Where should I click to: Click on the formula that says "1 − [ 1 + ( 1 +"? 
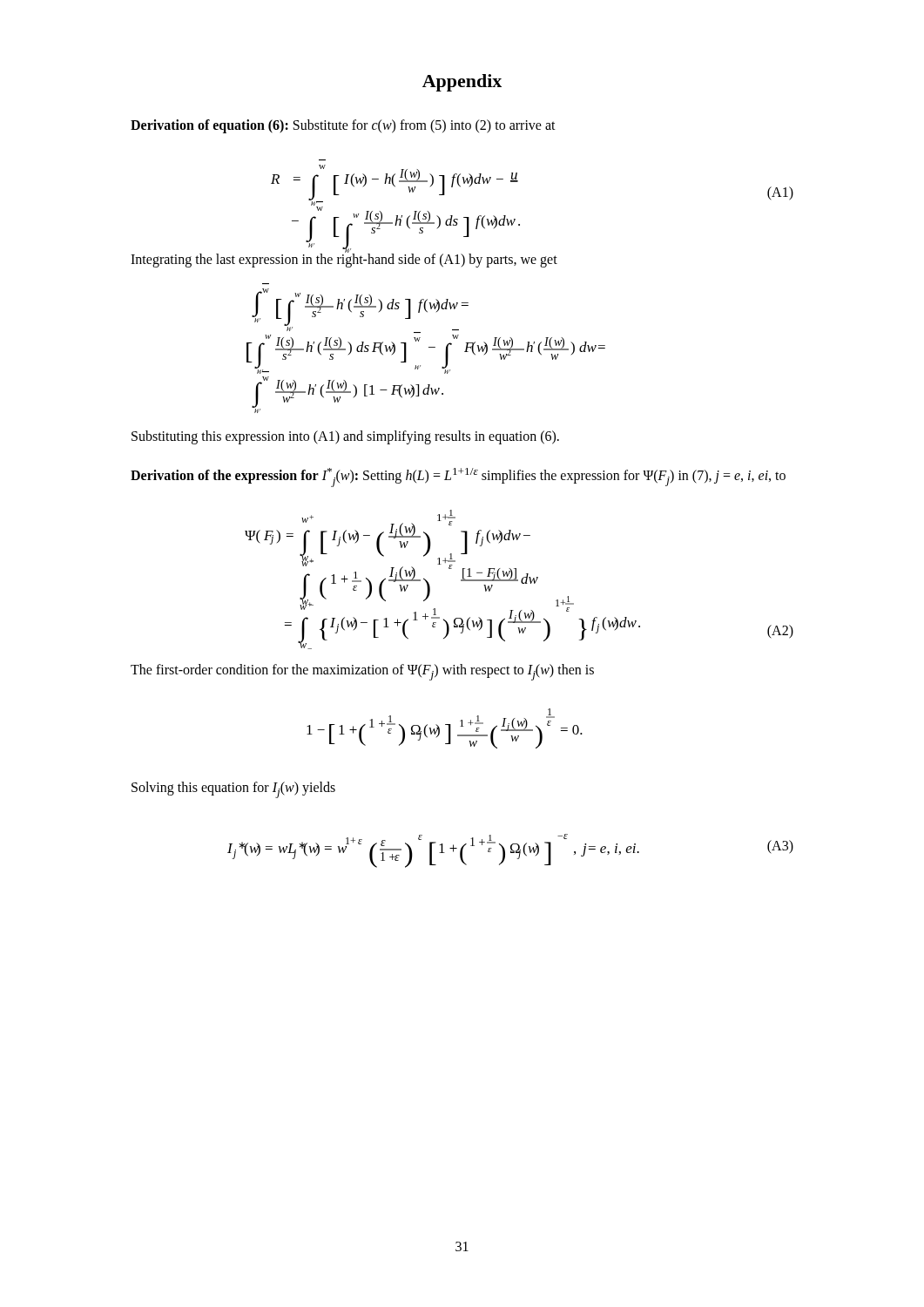click(x=462, y=730)
